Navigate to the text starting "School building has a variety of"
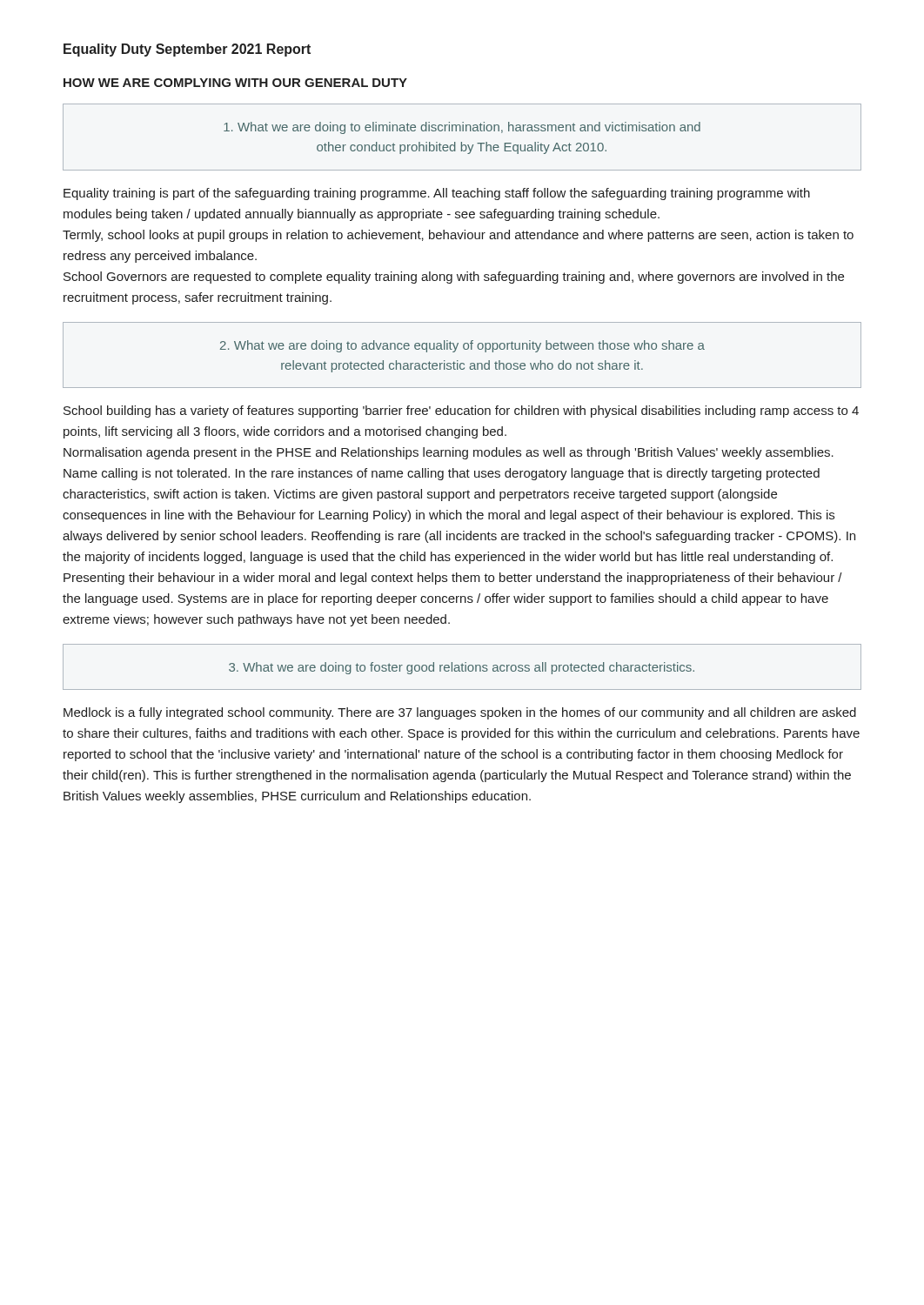924x1305 pixels. [461, 515]
